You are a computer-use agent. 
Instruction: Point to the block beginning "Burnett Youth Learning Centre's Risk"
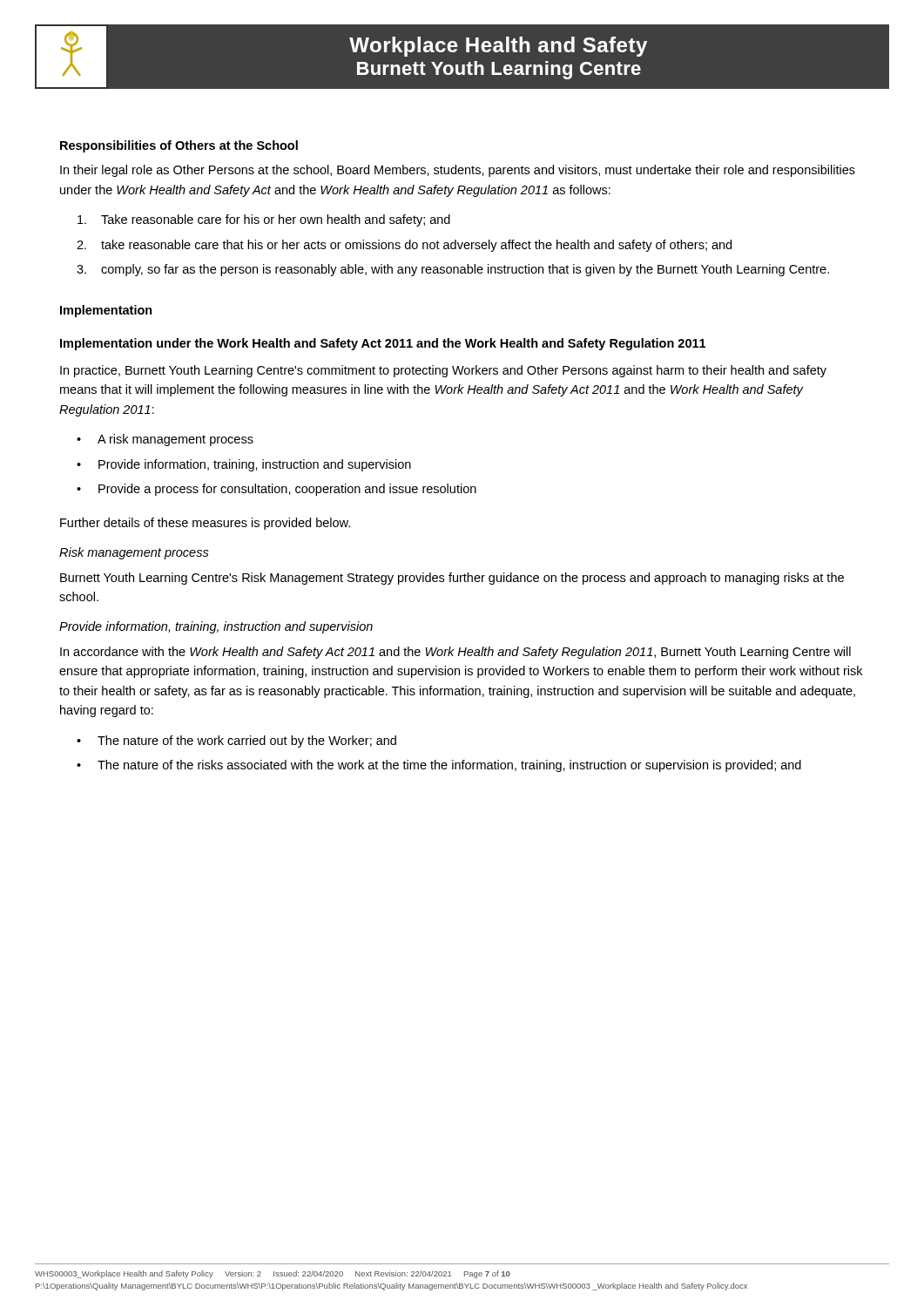pos(452,587)
